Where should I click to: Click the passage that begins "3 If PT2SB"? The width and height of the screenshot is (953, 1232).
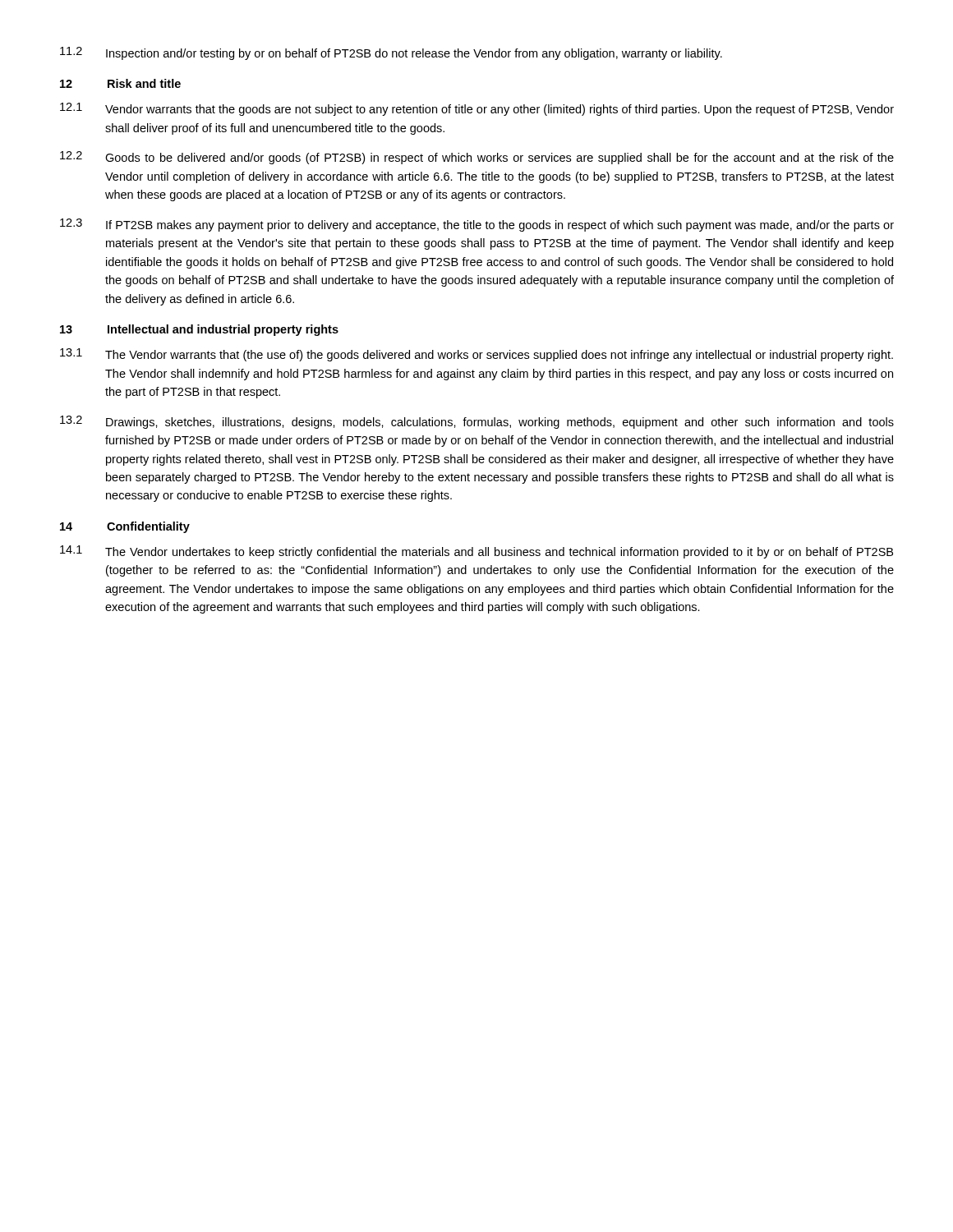tap(476, 262)
